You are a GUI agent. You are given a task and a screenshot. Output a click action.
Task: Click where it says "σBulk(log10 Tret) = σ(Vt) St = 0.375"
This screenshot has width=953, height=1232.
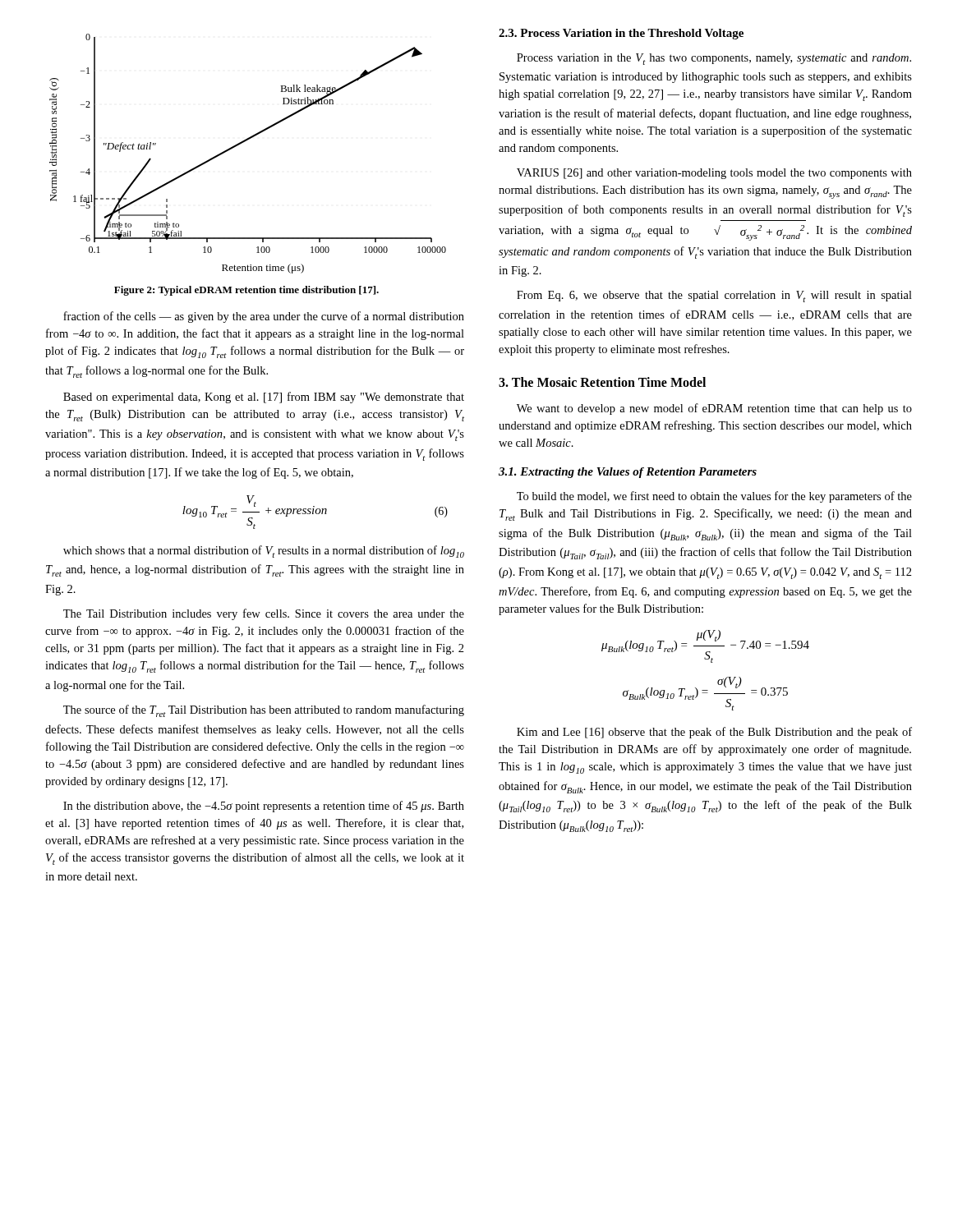coord(705,693)
